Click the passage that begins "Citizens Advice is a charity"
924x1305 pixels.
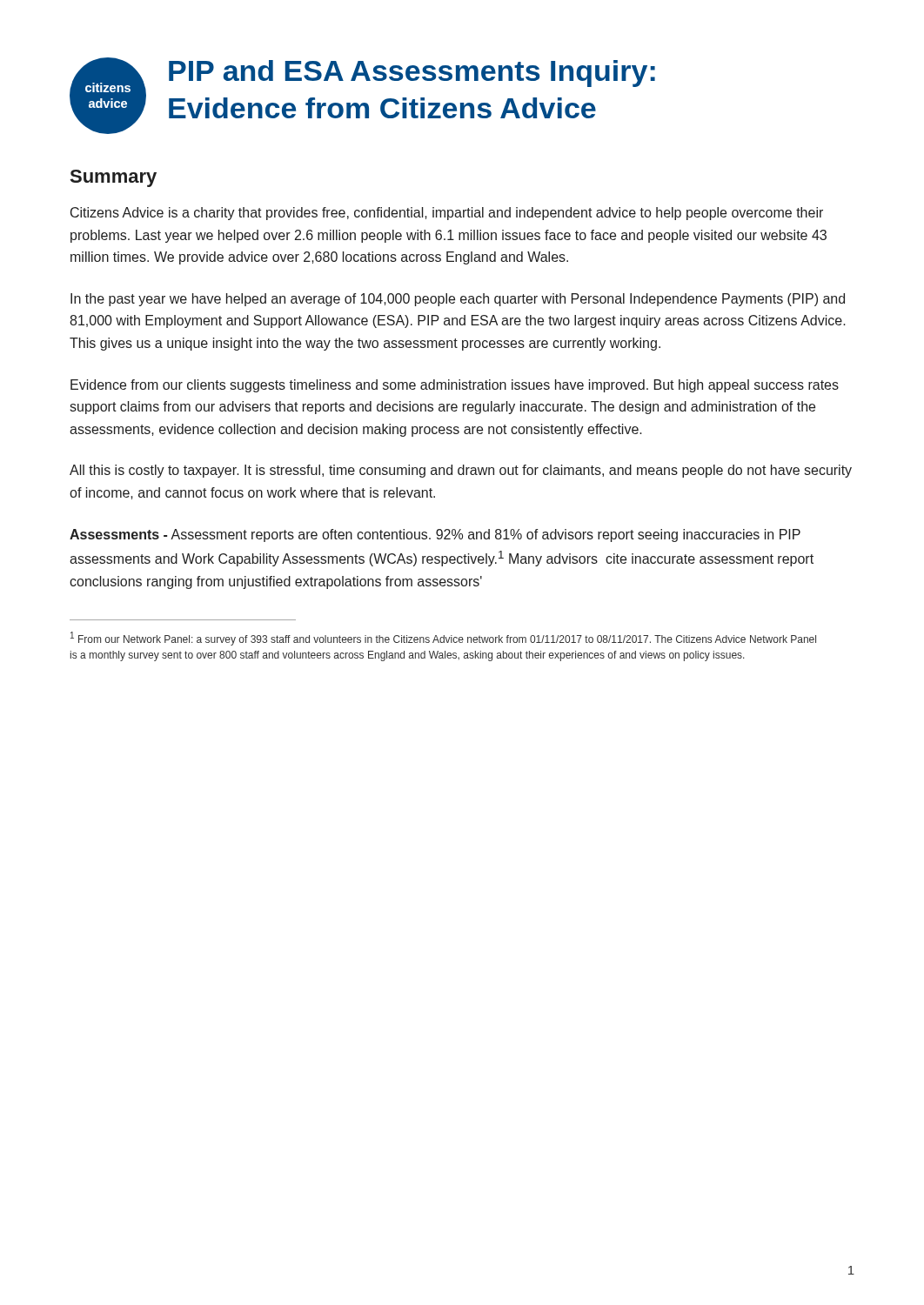(448, 235)
